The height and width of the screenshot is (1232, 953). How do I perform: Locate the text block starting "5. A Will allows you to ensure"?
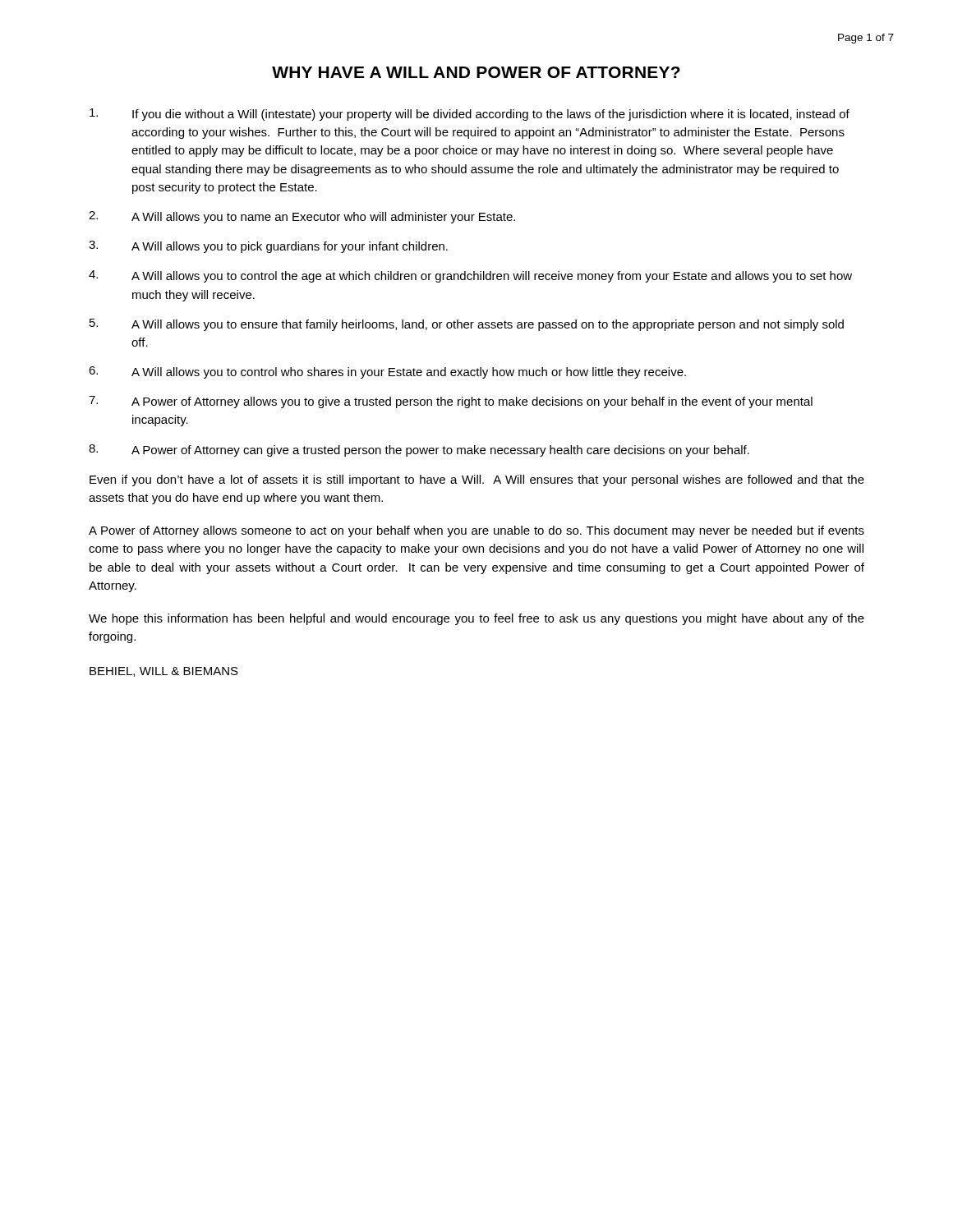point(476,333)
